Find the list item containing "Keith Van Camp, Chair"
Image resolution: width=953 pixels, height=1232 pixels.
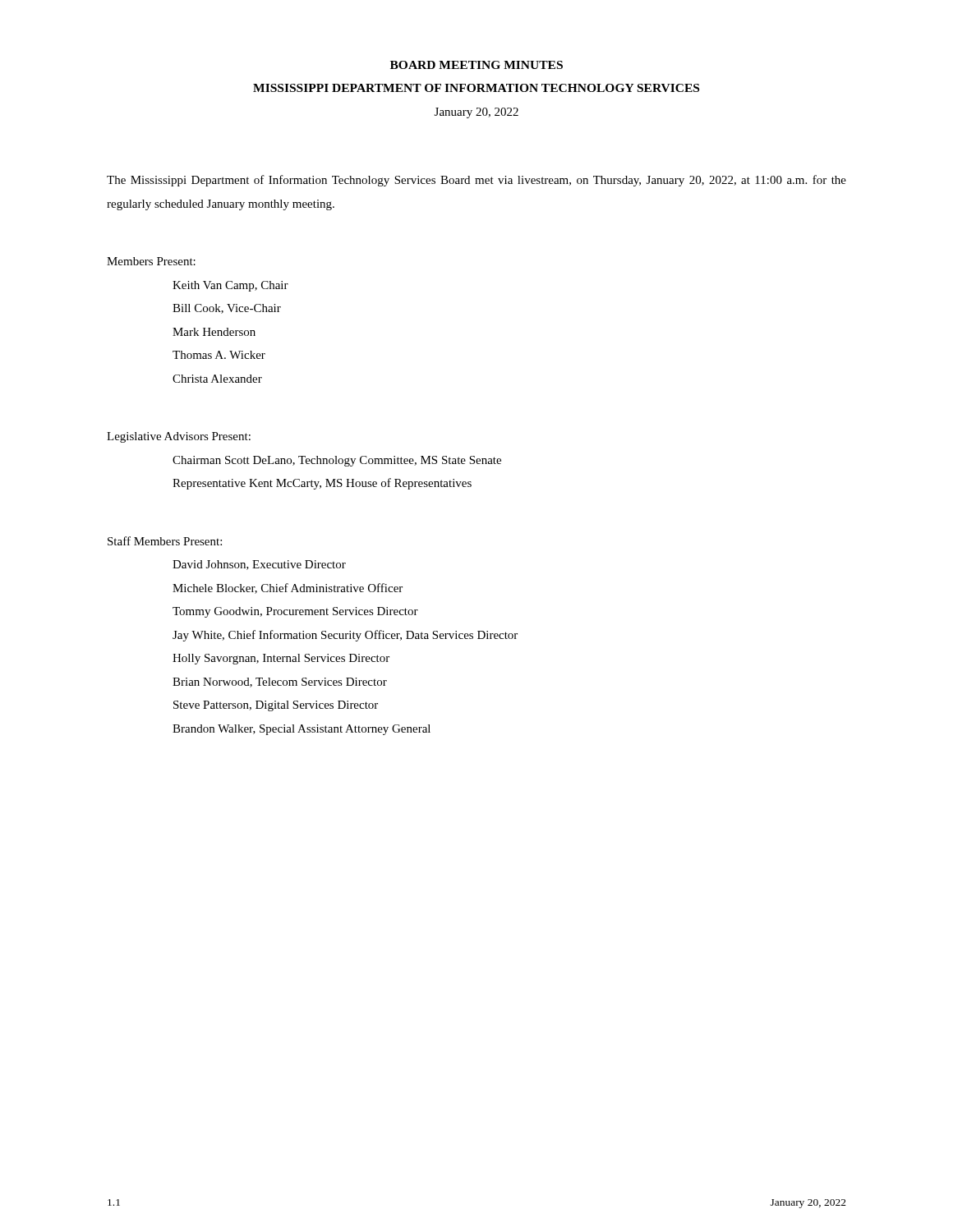[230, 285]
